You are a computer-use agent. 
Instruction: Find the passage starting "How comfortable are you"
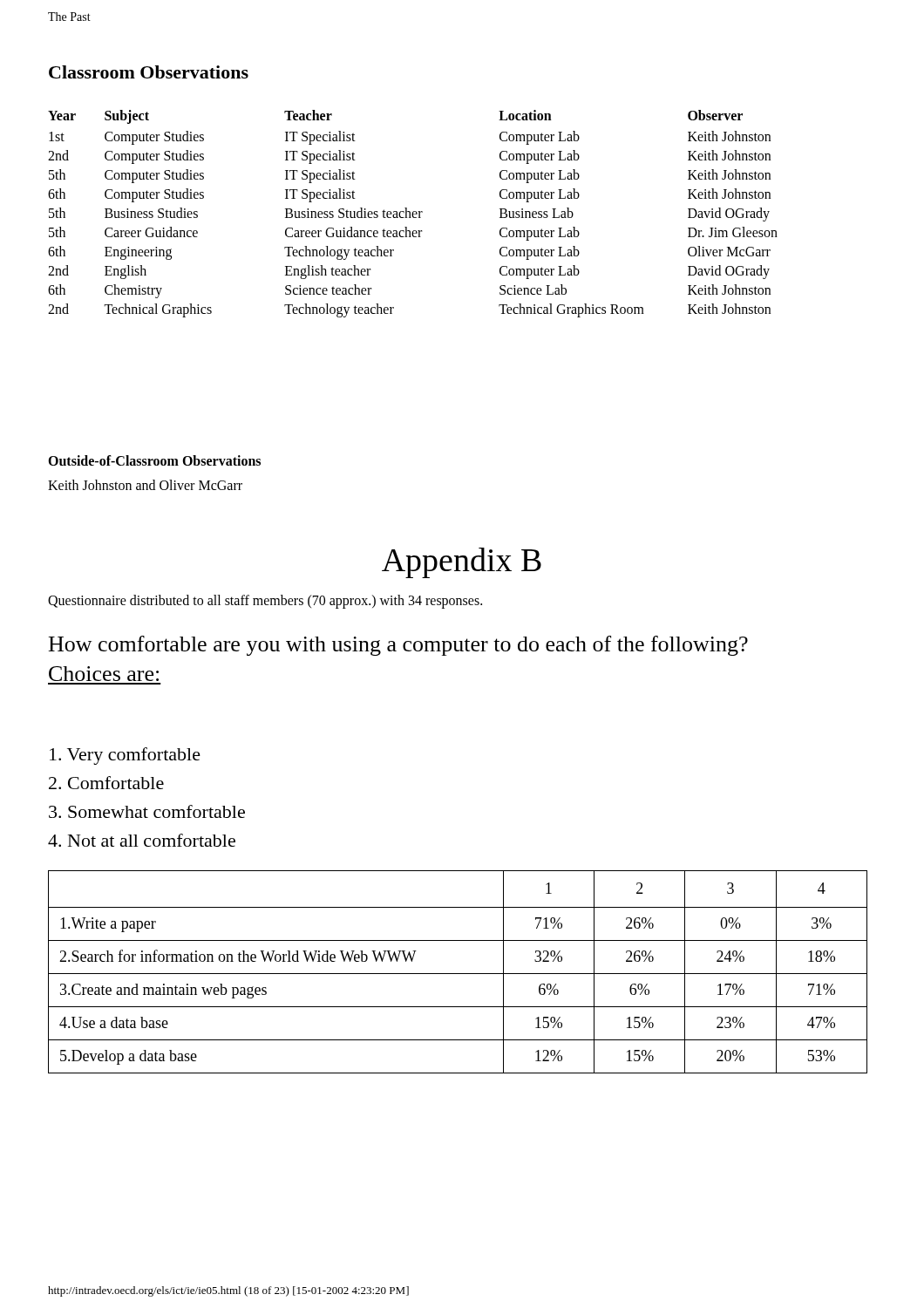pos(398,659)
